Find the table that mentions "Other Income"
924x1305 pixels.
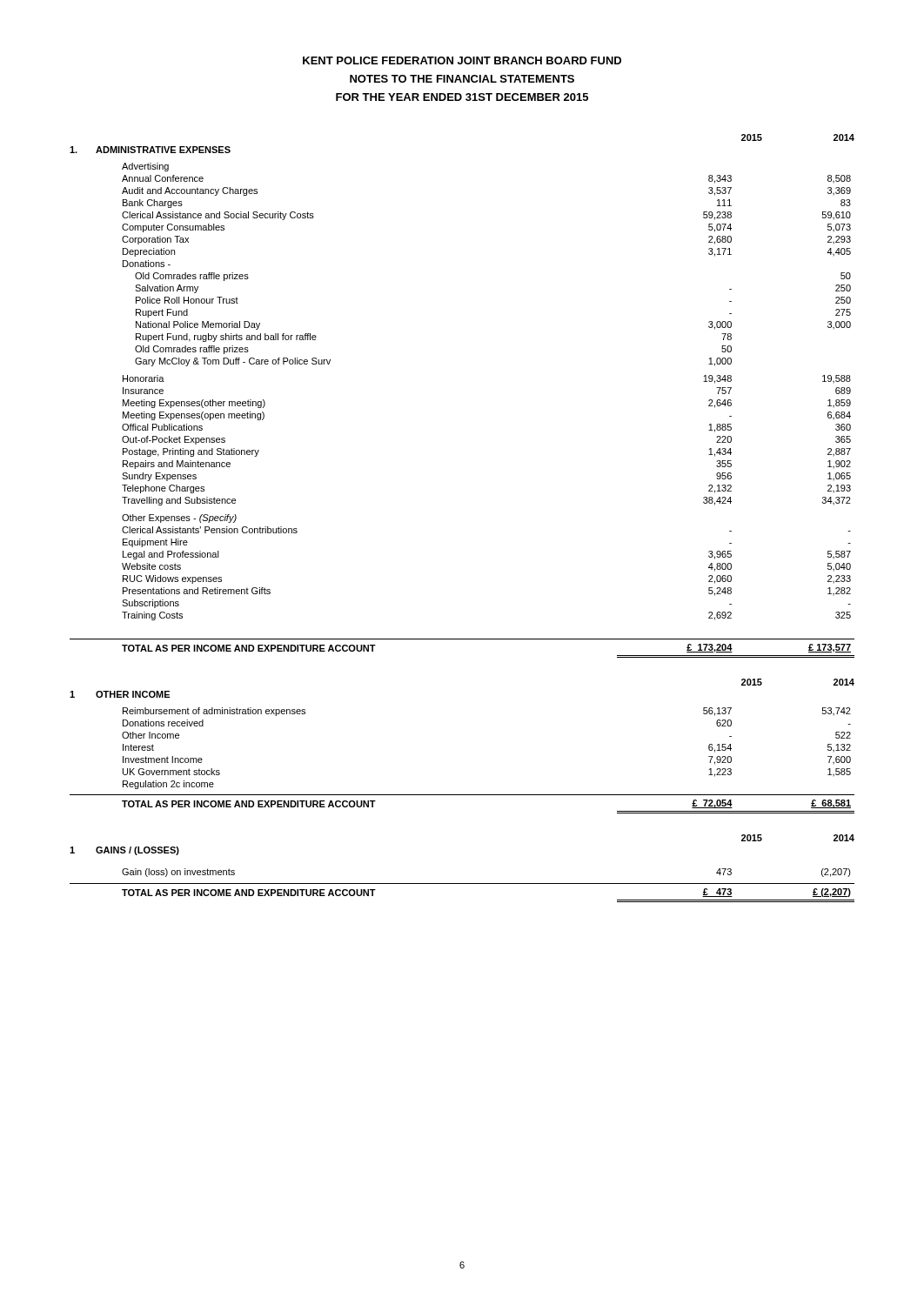[462, 759]
